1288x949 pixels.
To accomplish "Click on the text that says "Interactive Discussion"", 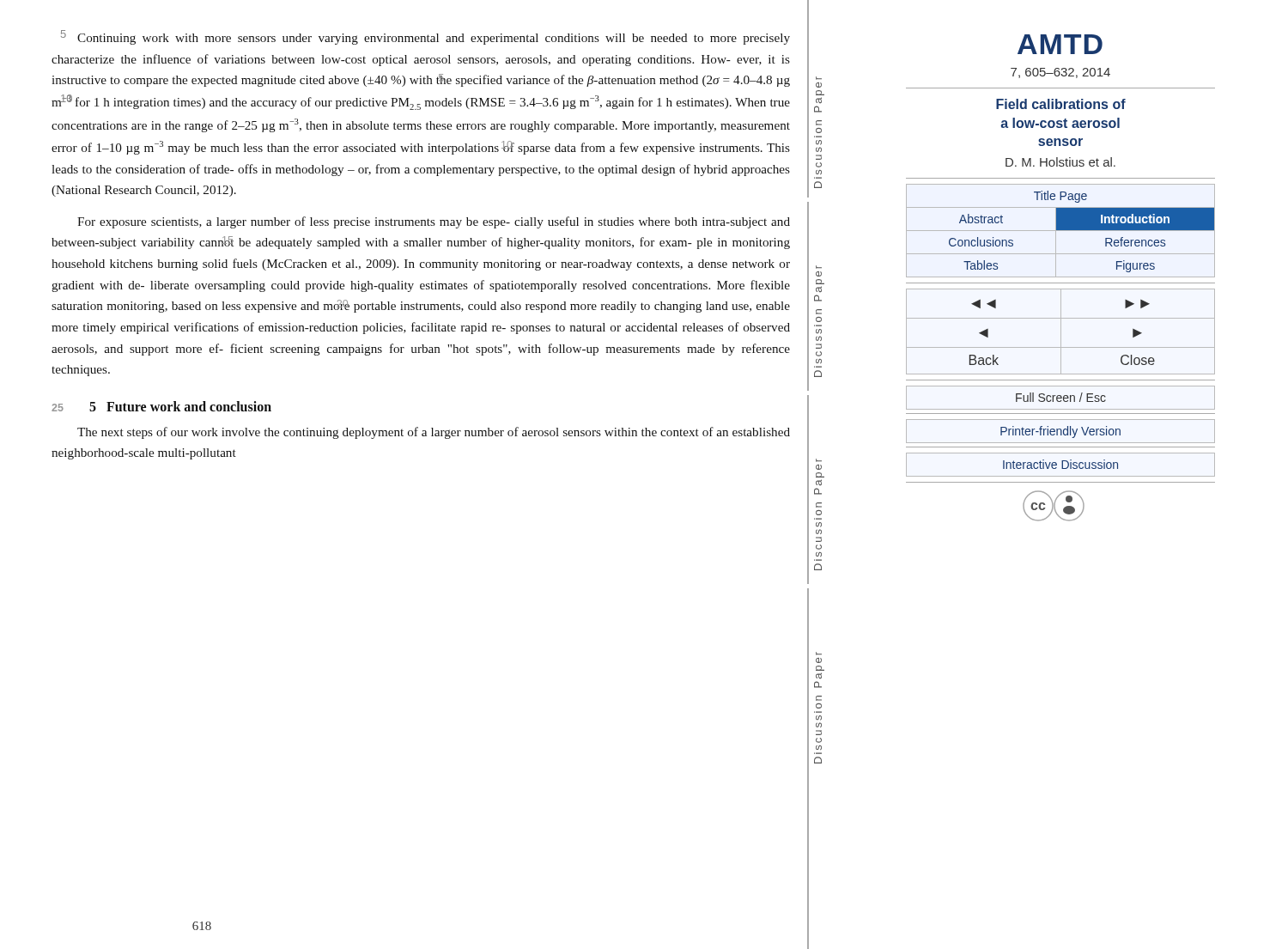I will click(x=1060, y=464).
